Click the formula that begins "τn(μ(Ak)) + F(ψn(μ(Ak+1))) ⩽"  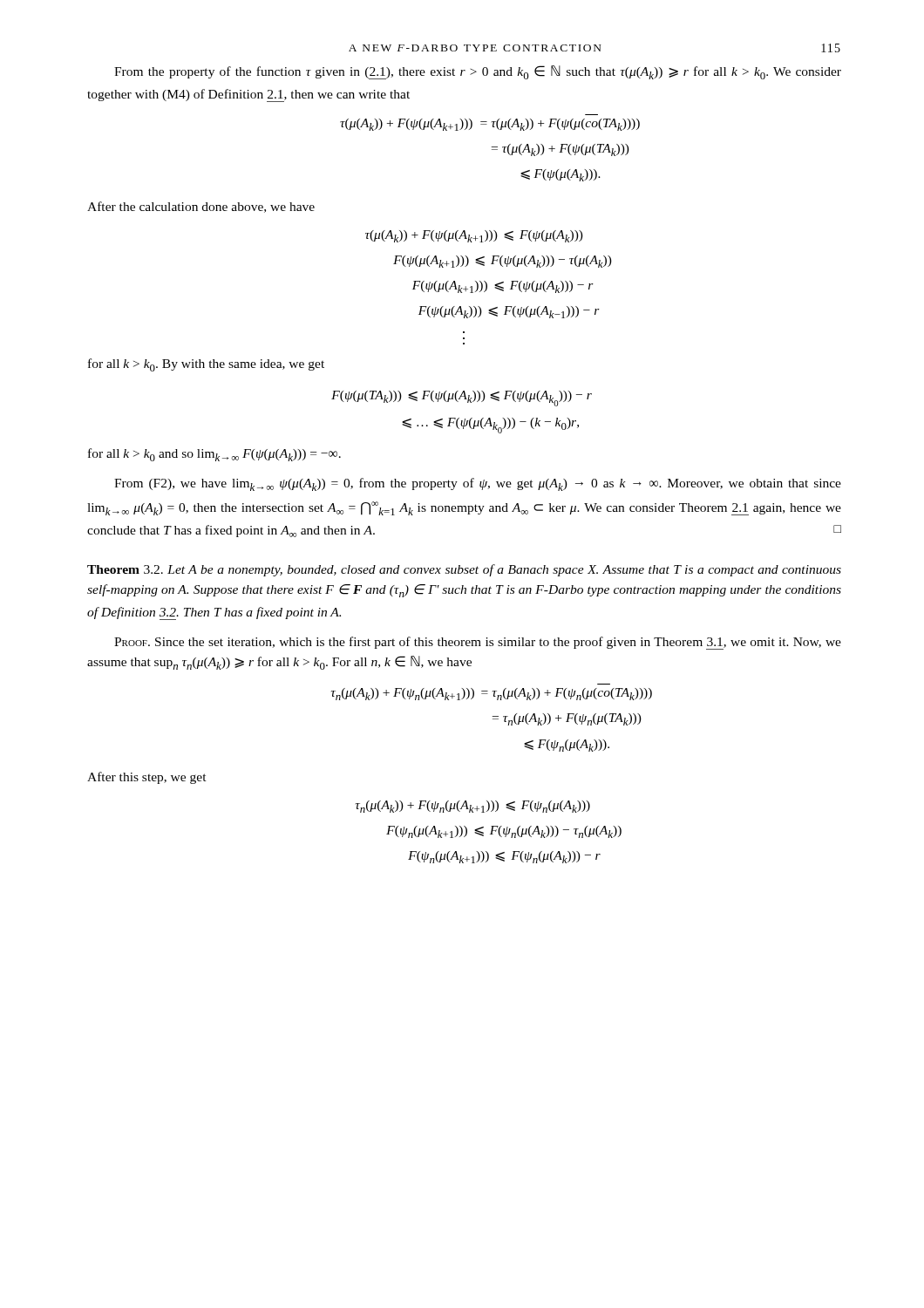[x=464, y=831]
